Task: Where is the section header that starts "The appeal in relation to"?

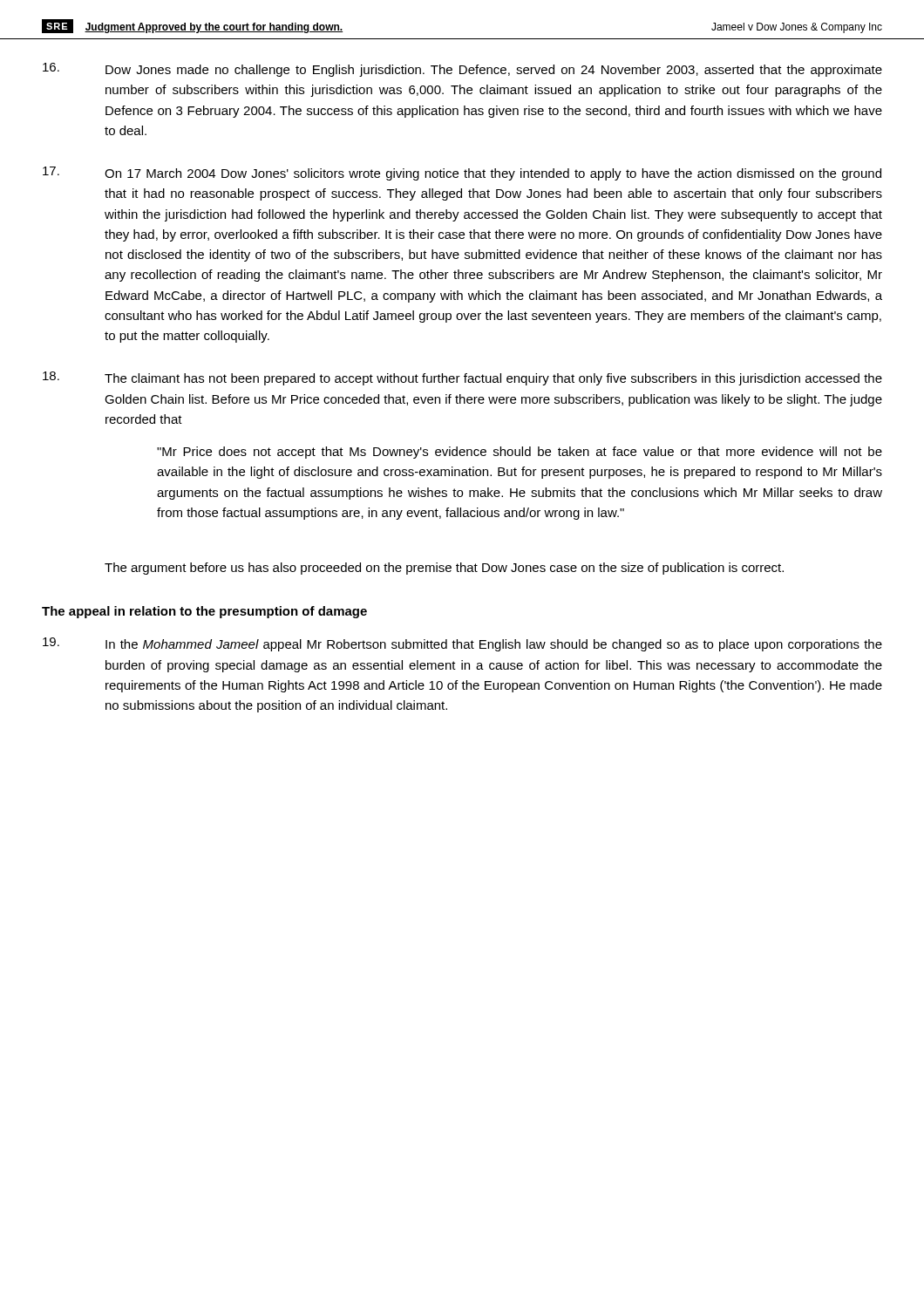Action: coord(205,611)
